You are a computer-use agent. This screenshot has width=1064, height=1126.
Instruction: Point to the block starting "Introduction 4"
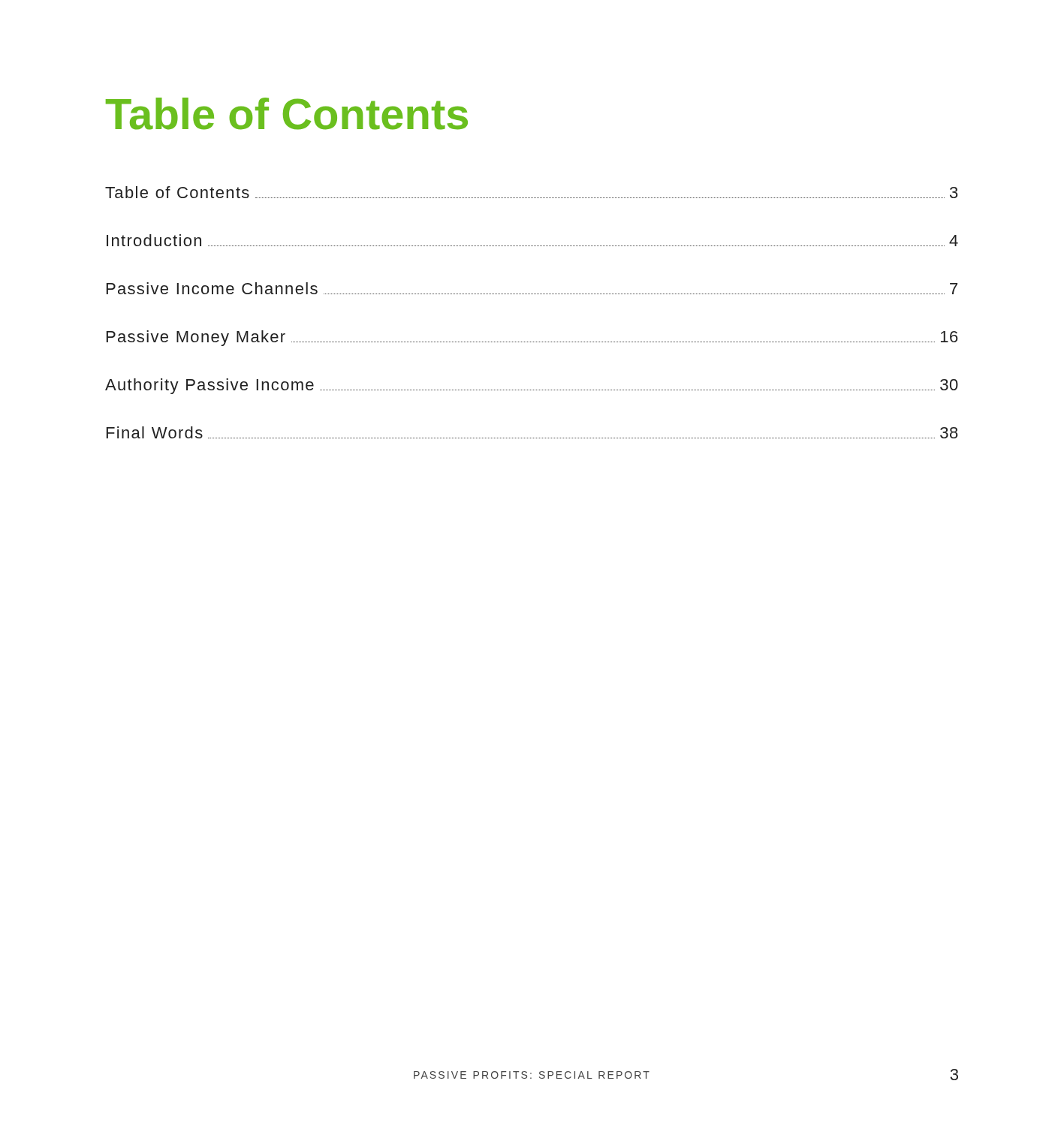[532, 241]
